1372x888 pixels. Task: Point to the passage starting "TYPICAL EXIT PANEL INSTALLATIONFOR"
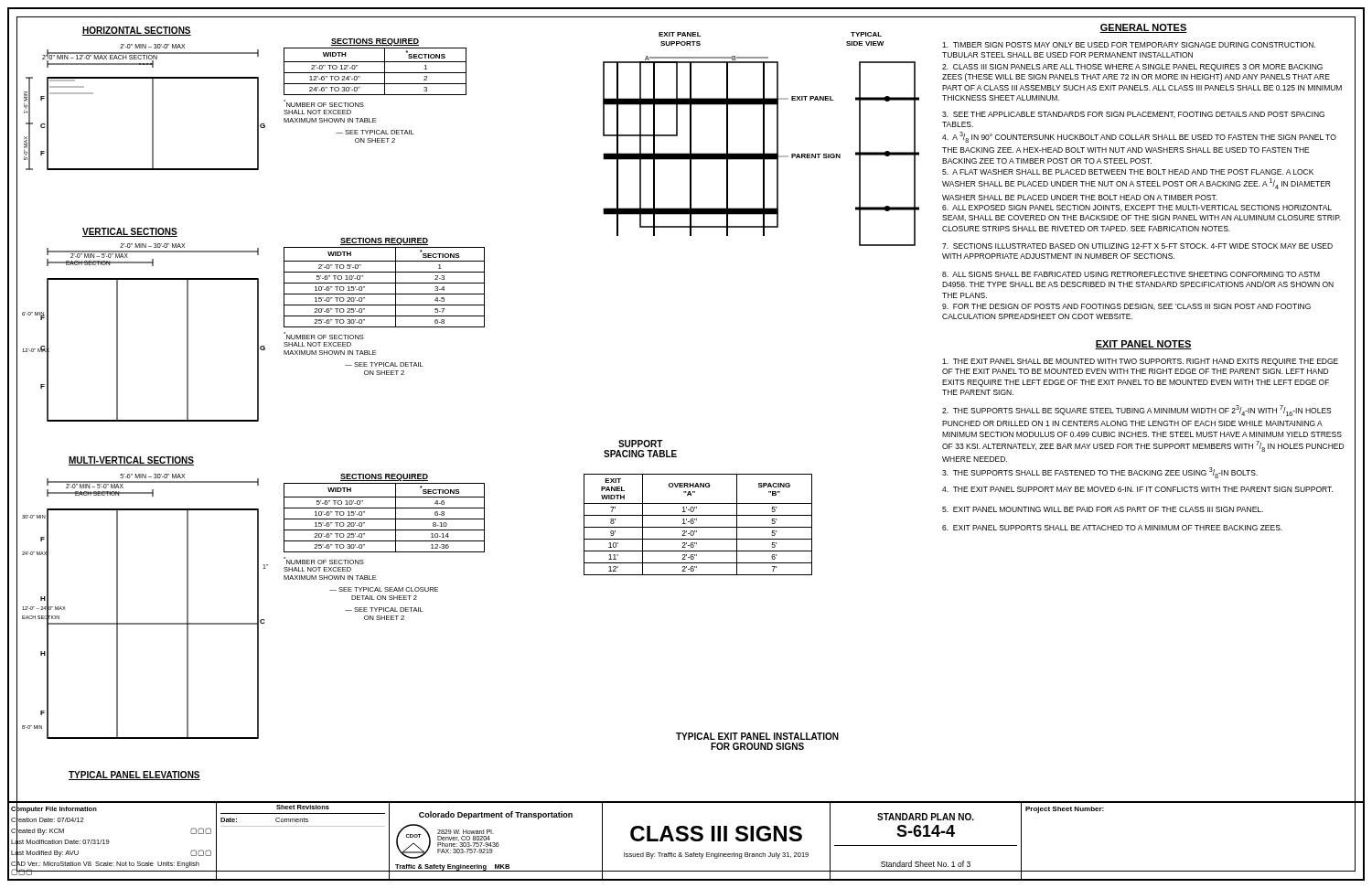click(757, 742)
